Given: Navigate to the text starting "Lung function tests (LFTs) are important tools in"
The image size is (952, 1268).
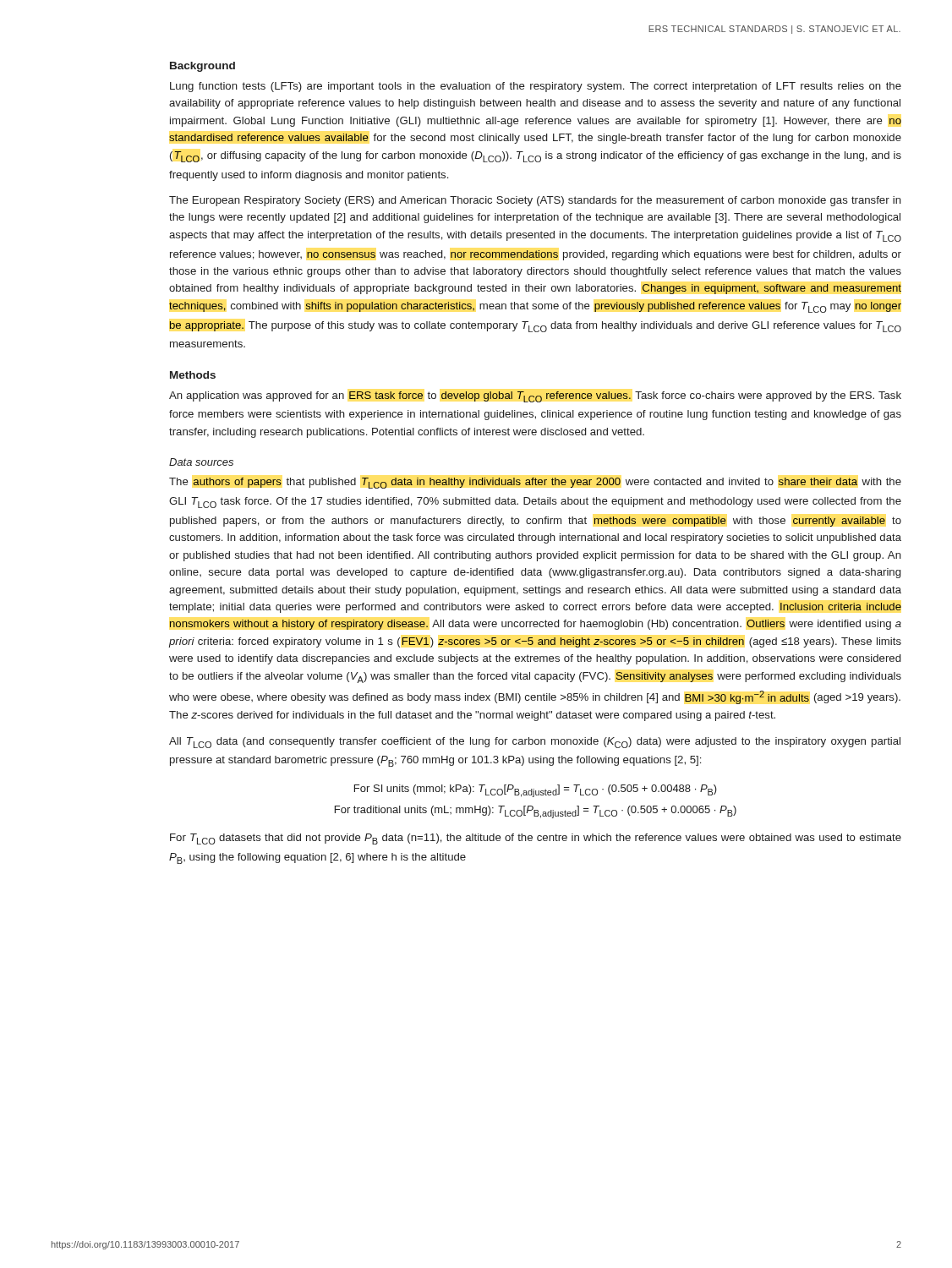Looking at the screenshot, I should pyautogui.click(x=535, y=131).
